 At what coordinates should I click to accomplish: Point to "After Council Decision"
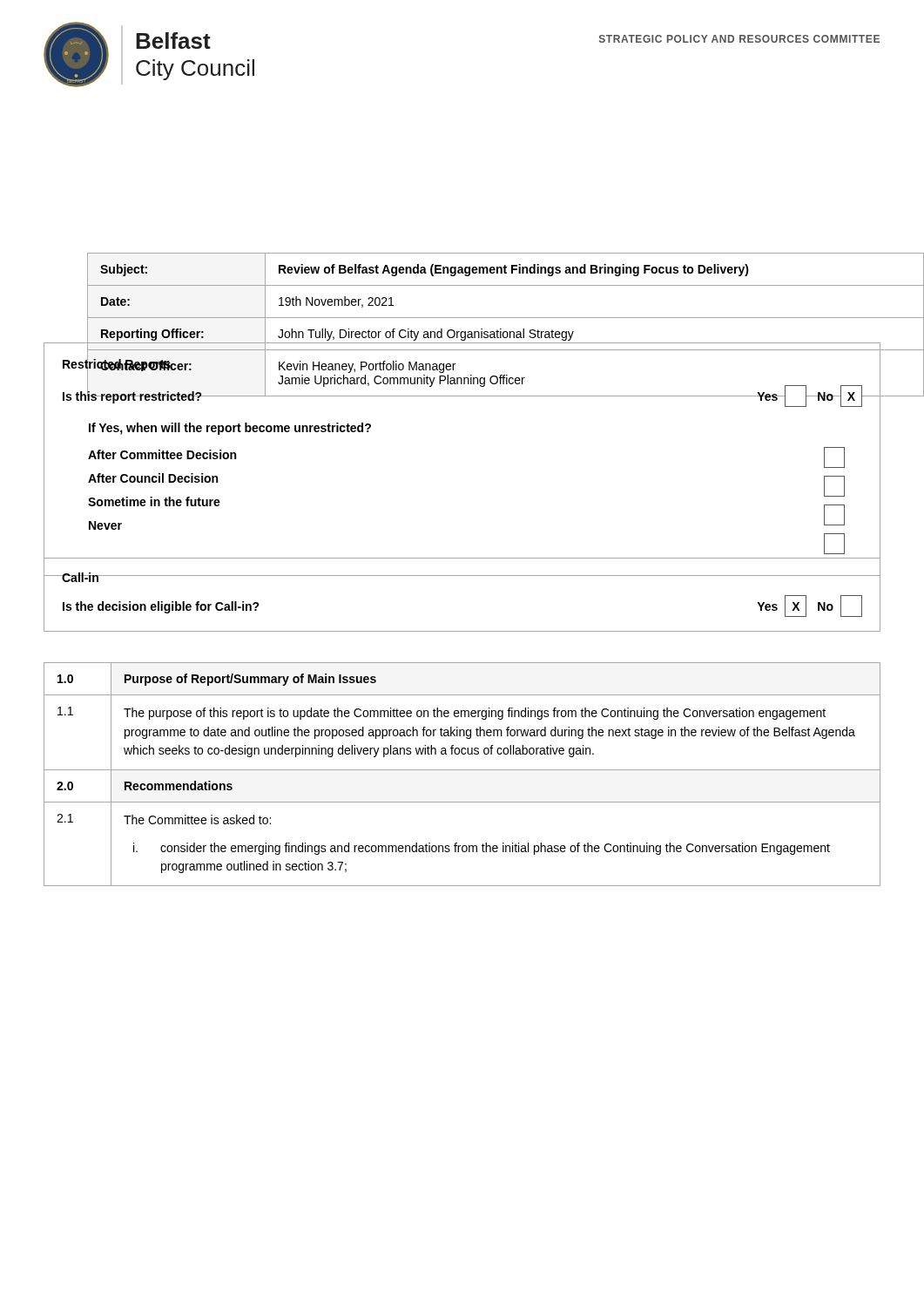click(153, 478)
